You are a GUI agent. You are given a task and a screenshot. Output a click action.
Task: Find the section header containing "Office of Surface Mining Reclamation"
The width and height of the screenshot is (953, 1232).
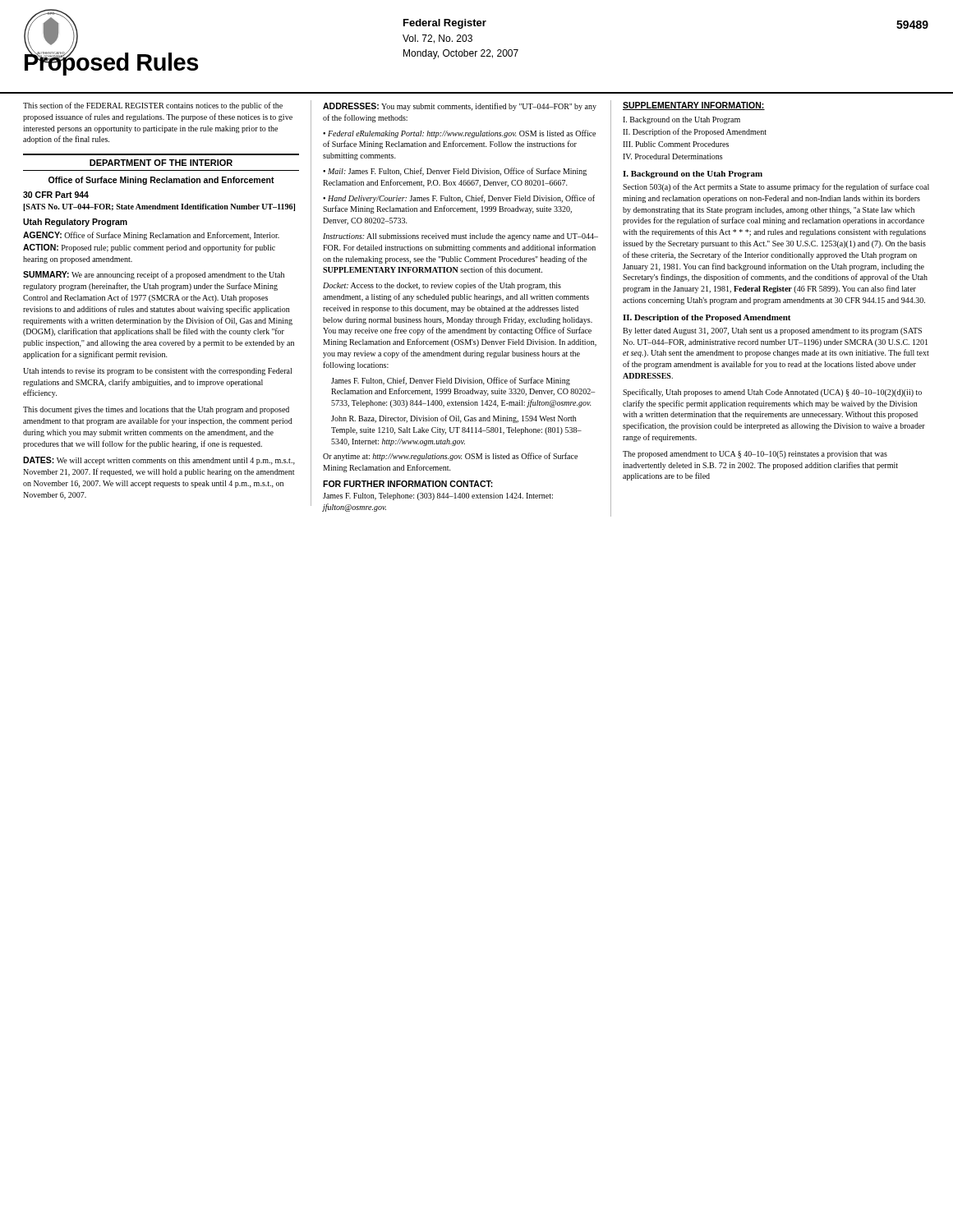[x=161, y=180]
